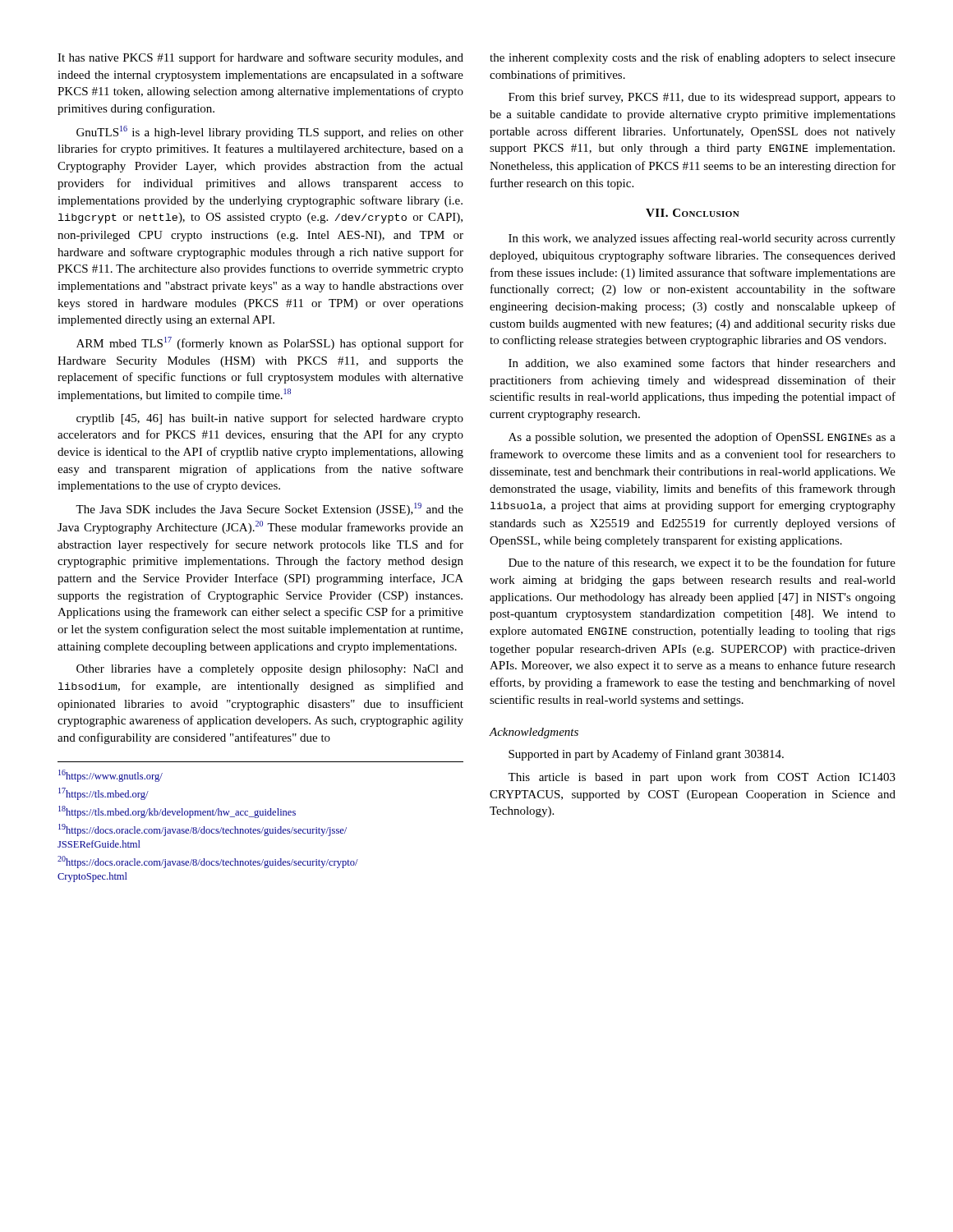Find the text block containing "The Java SDK includes the"

(x=260, y=578)
